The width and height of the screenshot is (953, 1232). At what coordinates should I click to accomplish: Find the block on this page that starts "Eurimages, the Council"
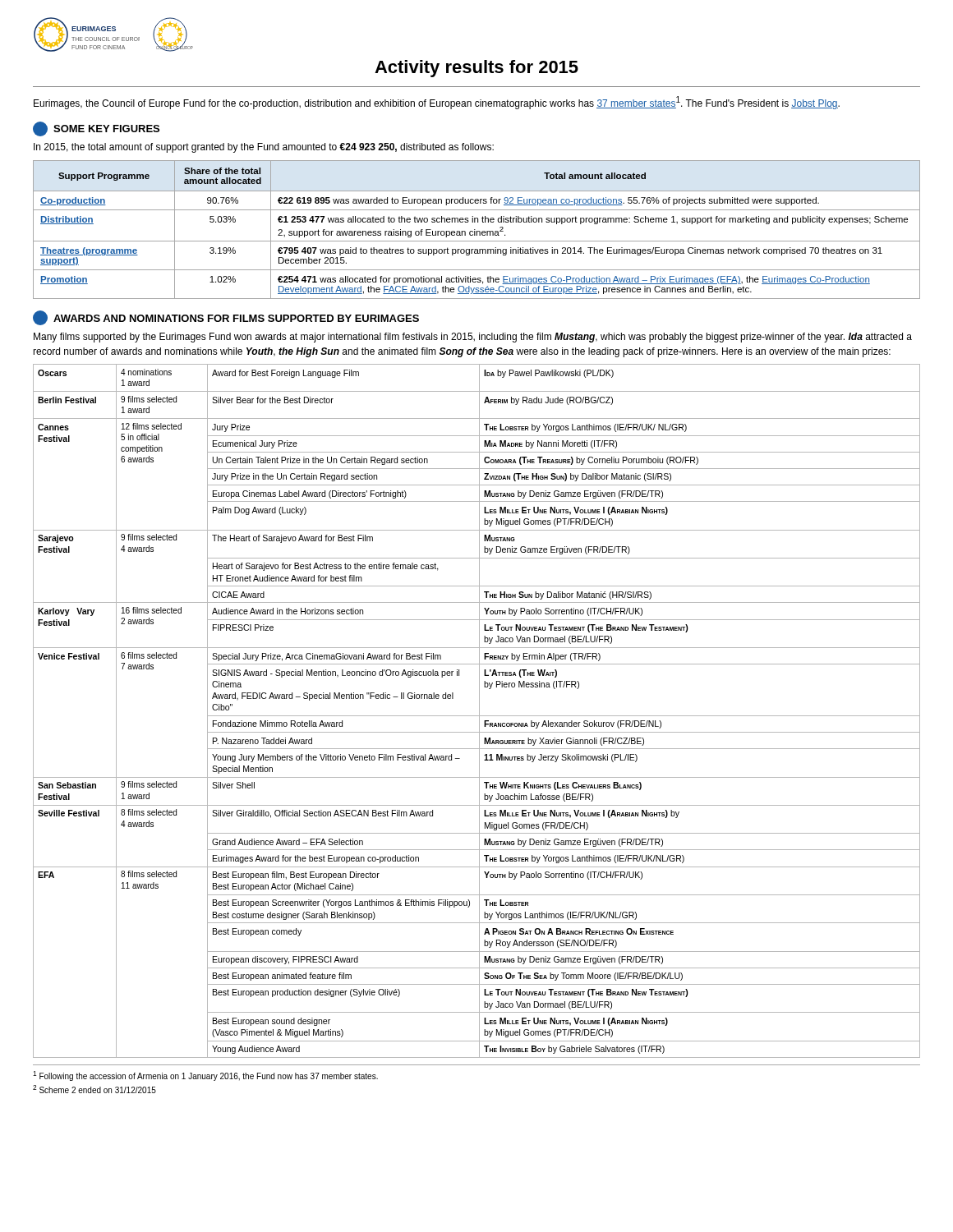pos(437,102)
